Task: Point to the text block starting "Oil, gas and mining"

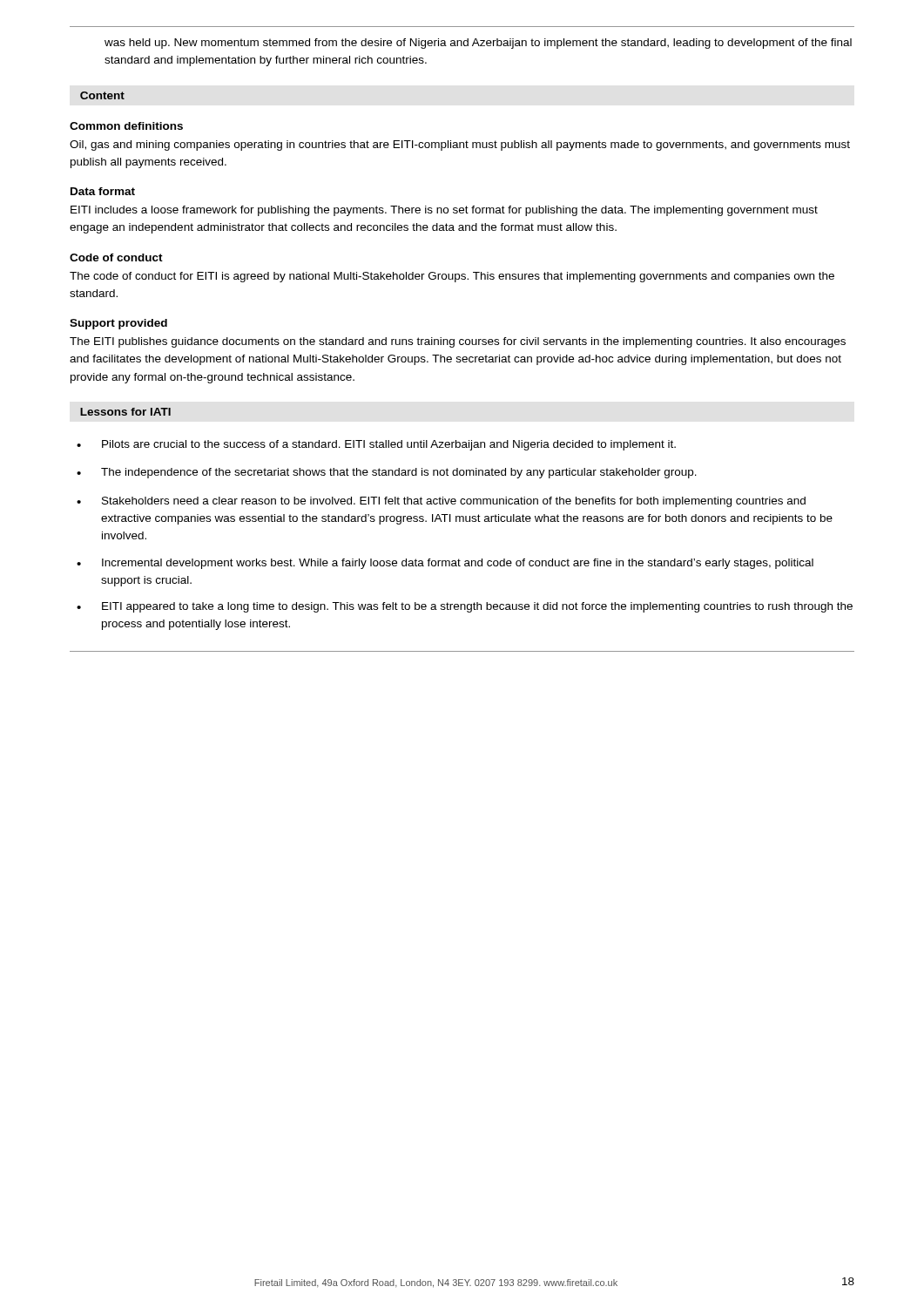Action: (460, 153)
